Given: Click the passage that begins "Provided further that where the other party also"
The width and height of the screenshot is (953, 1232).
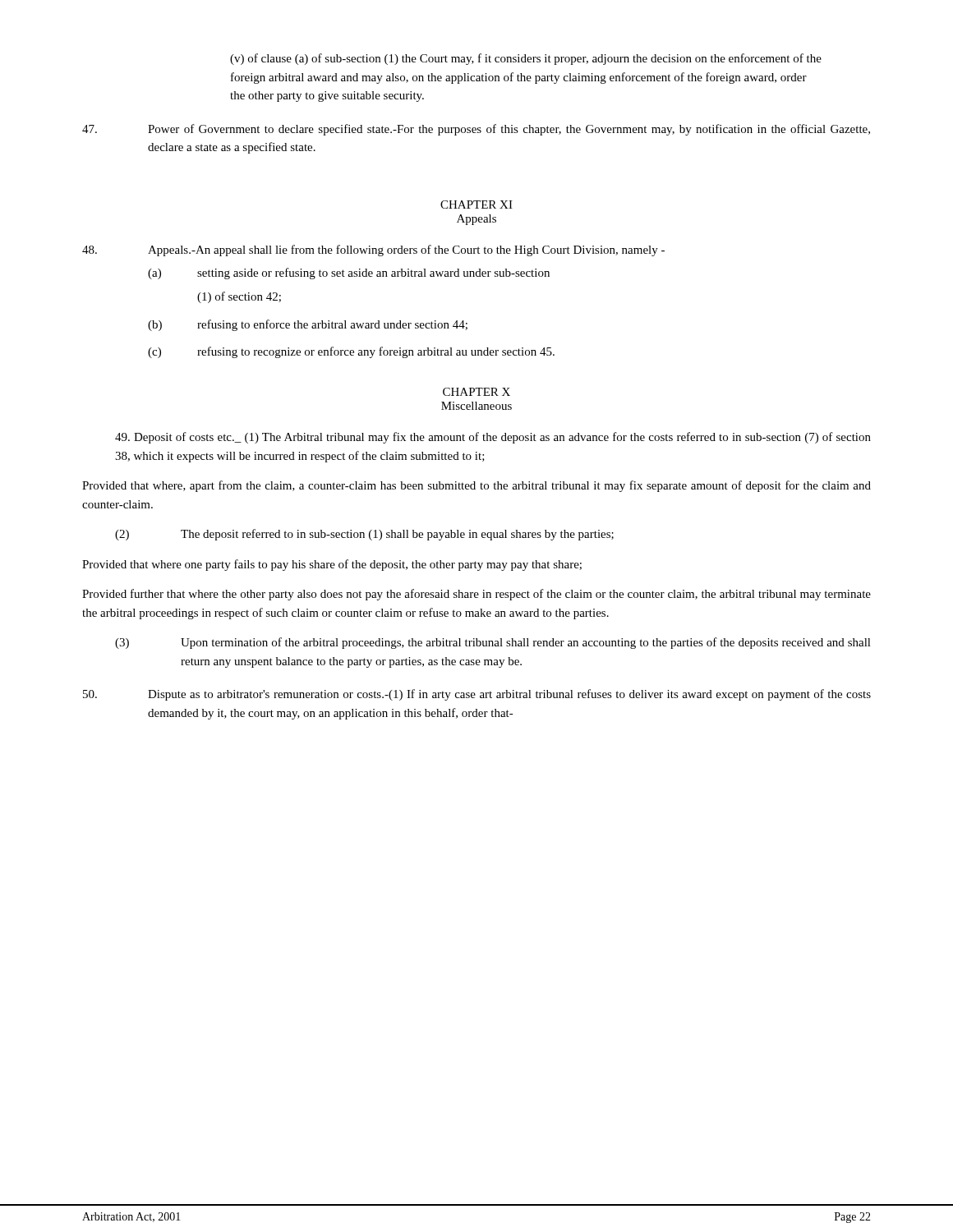Looking at the screenshot, I should tap(476, 603).
